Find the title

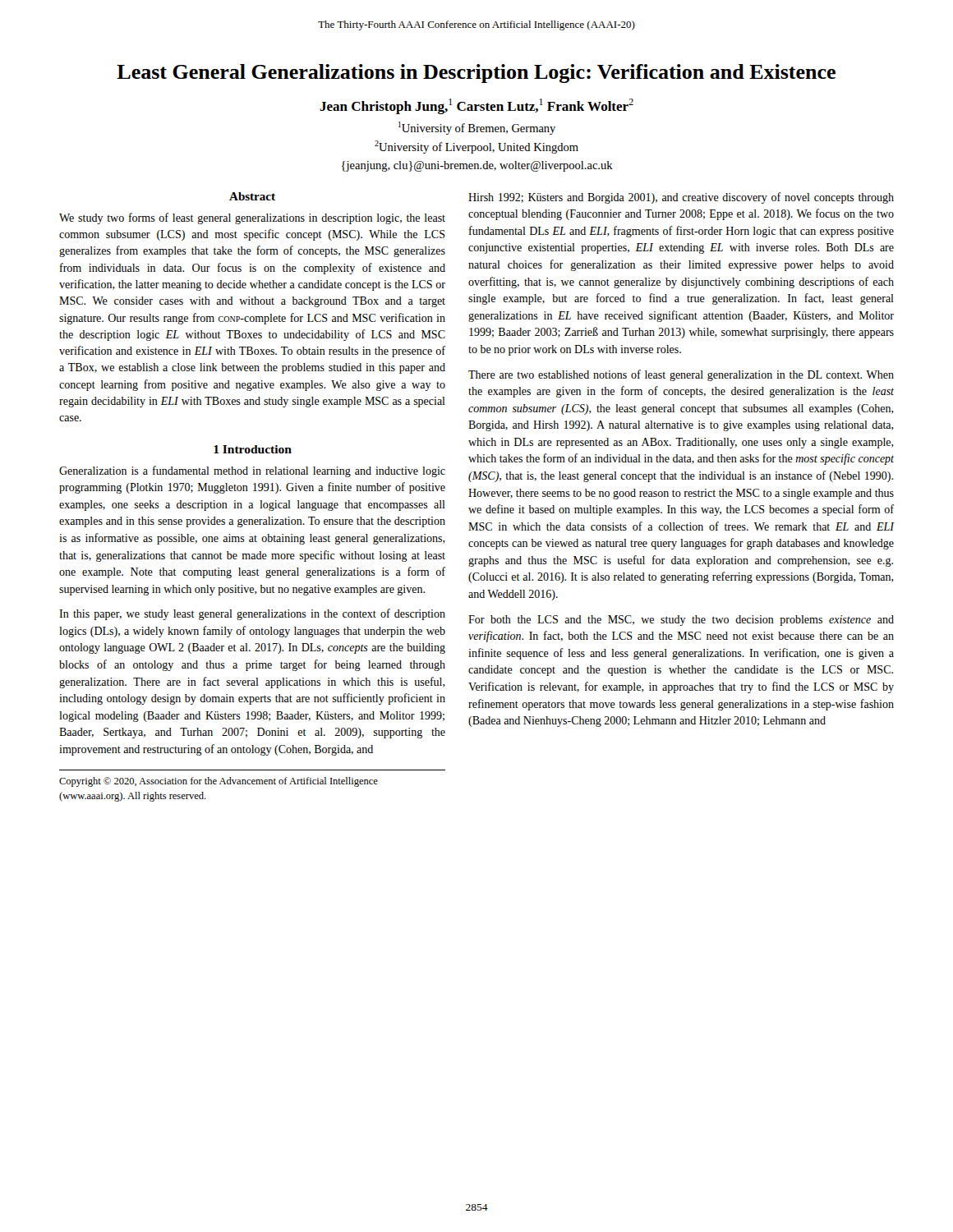point(476,72)
